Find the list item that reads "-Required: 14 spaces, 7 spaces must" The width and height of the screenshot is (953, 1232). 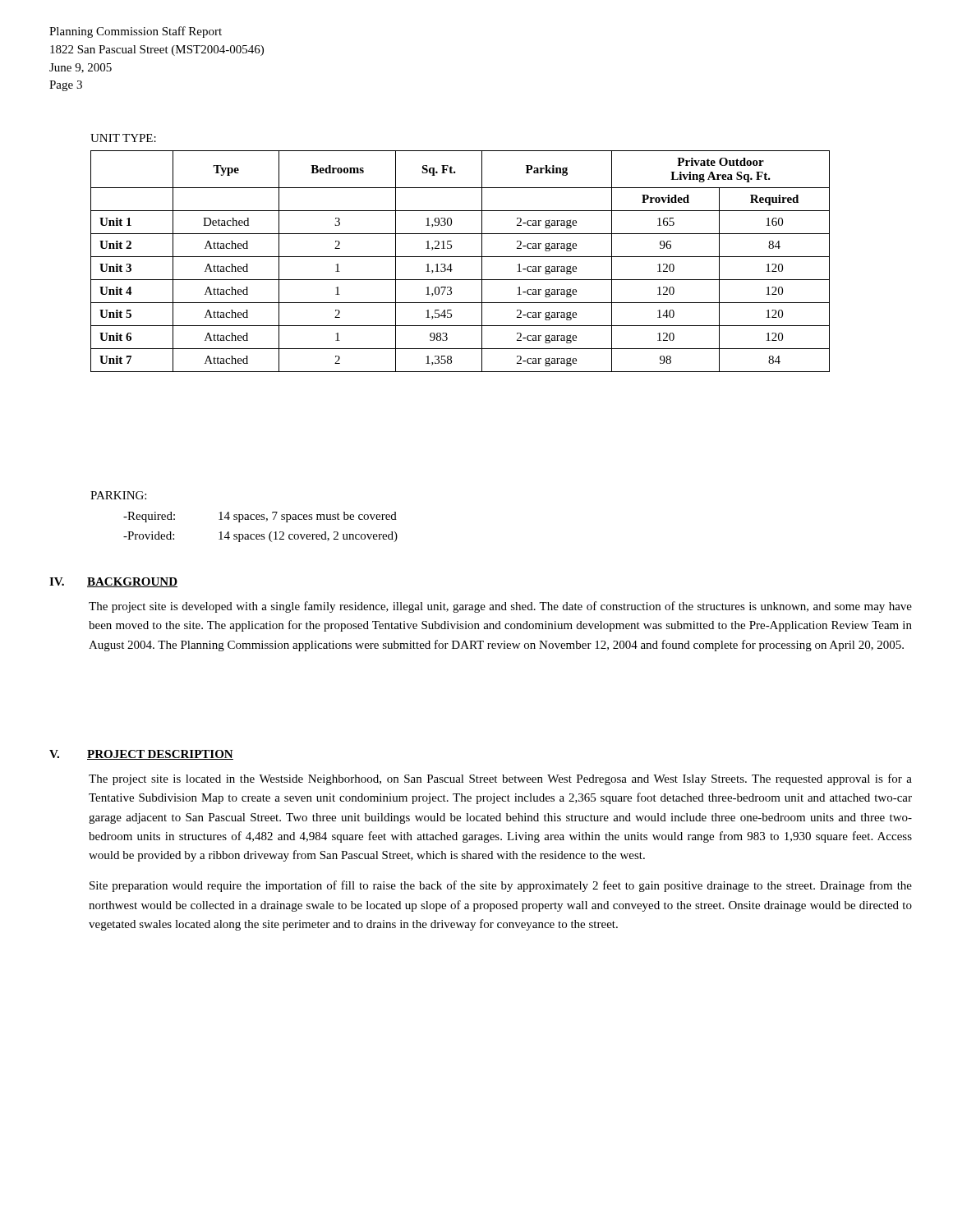[x=260, y=516]
